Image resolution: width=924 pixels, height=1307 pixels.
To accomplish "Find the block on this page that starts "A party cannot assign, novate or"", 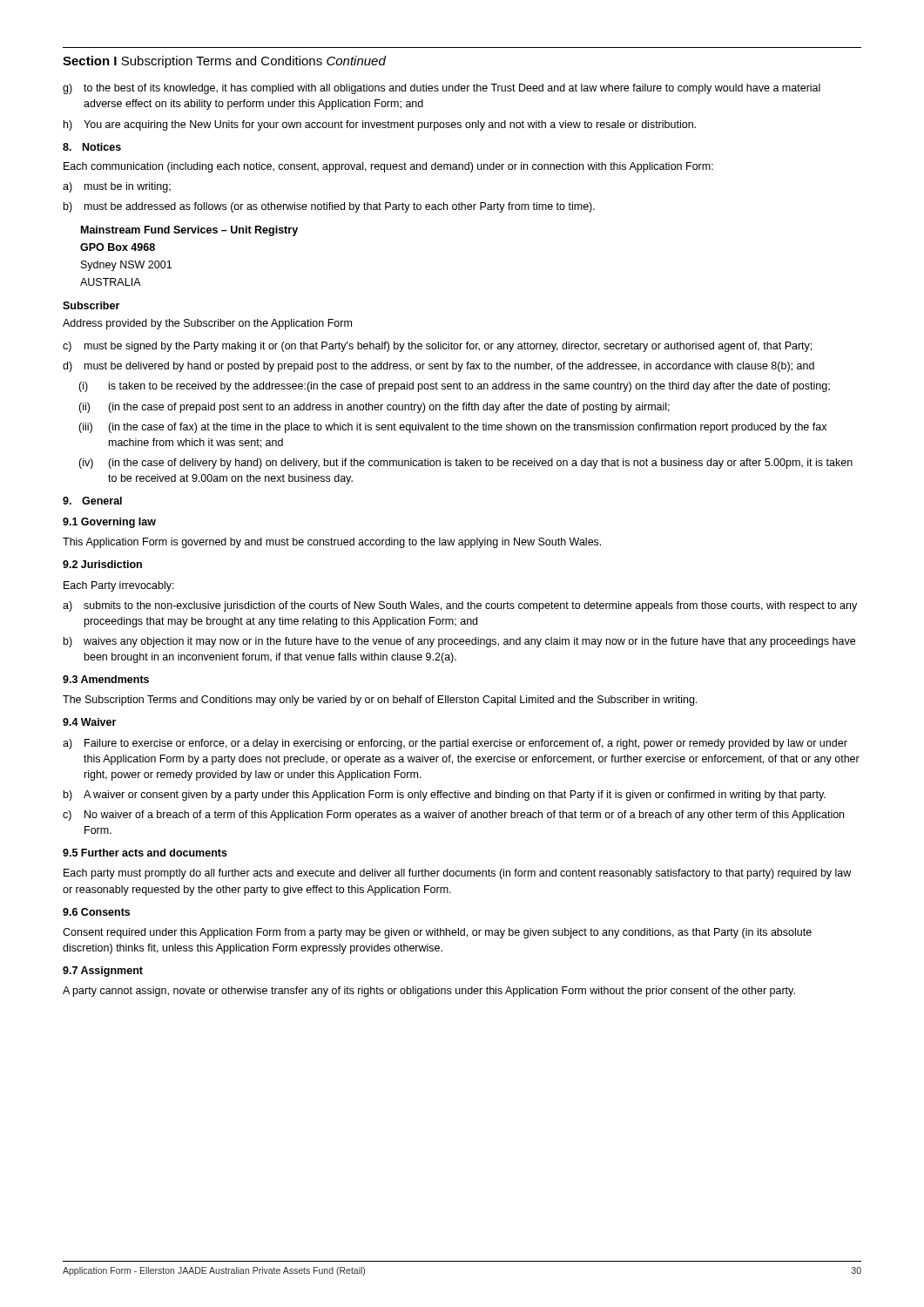I will click(429, 991).
